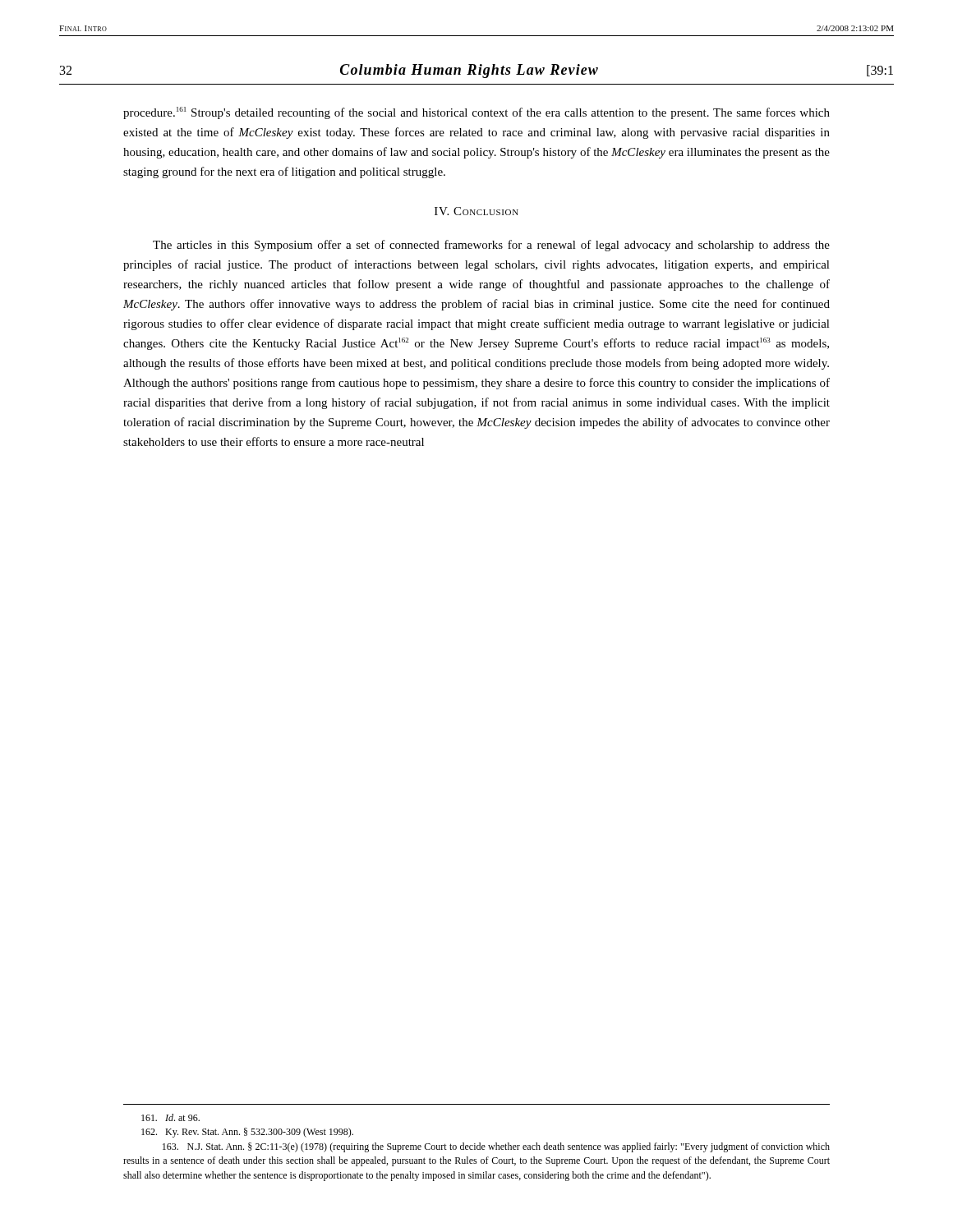Find the text block containing "procedure.161 Stroup's detailed recounting of"
The width and height of the screenshot is (953, 1232).
(476, 142)
